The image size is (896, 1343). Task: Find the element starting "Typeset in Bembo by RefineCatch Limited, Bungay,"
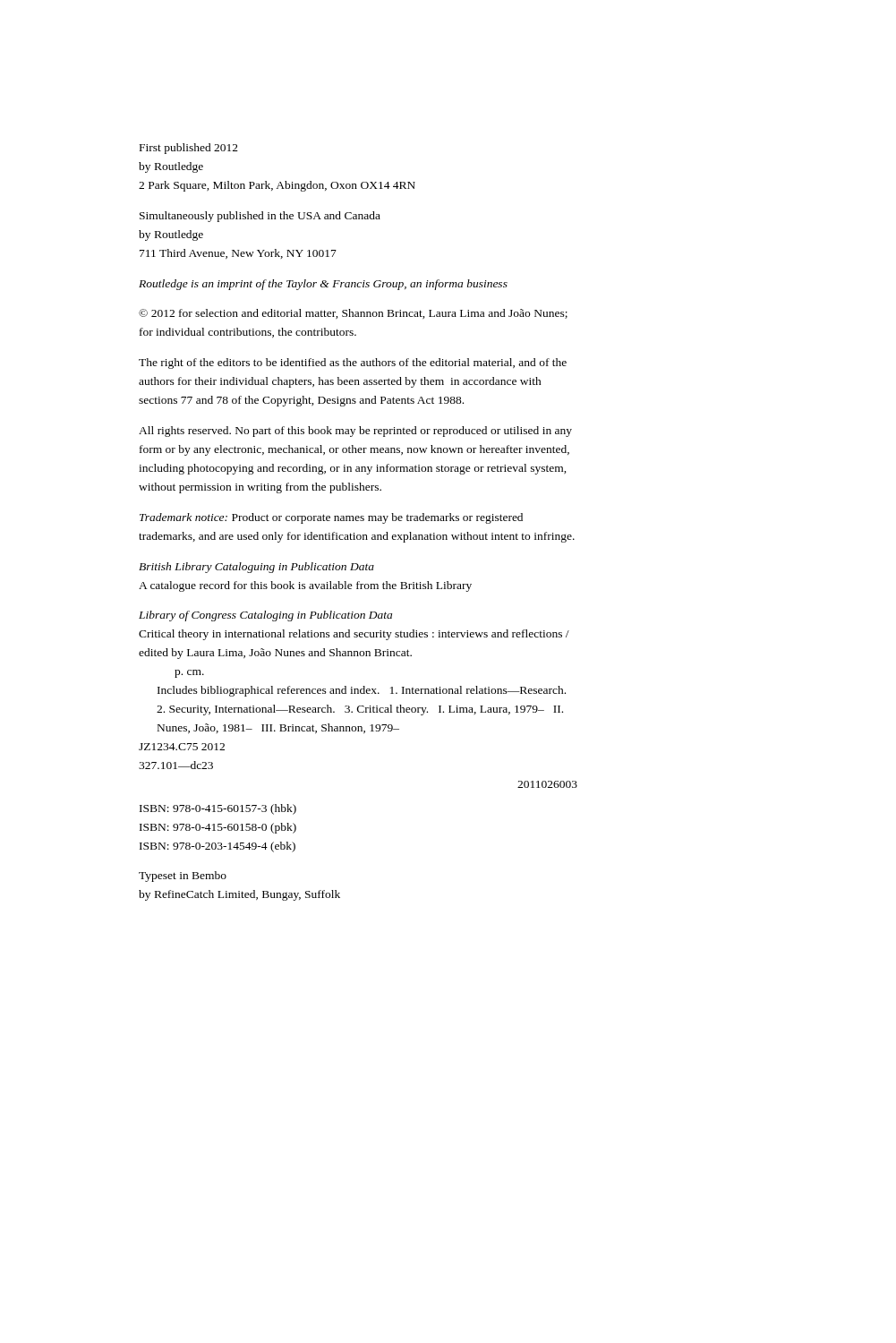coord(240,885)
